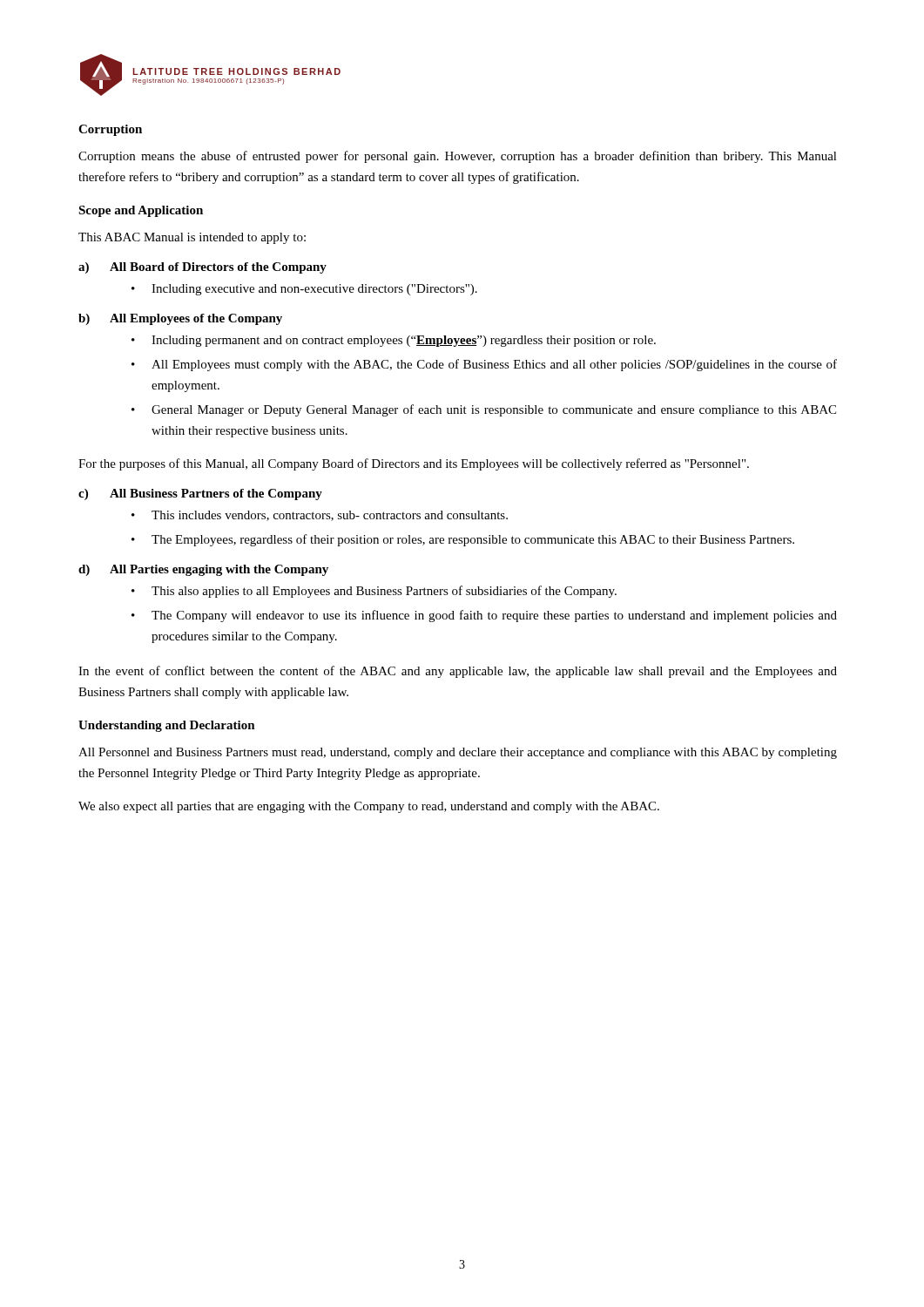The width and height of the screenshot is (924, 1307).
Task: Locate the list item that says "c) All Business Partners of the Company"
Action: pyautogui.click(x=200, y=494)
